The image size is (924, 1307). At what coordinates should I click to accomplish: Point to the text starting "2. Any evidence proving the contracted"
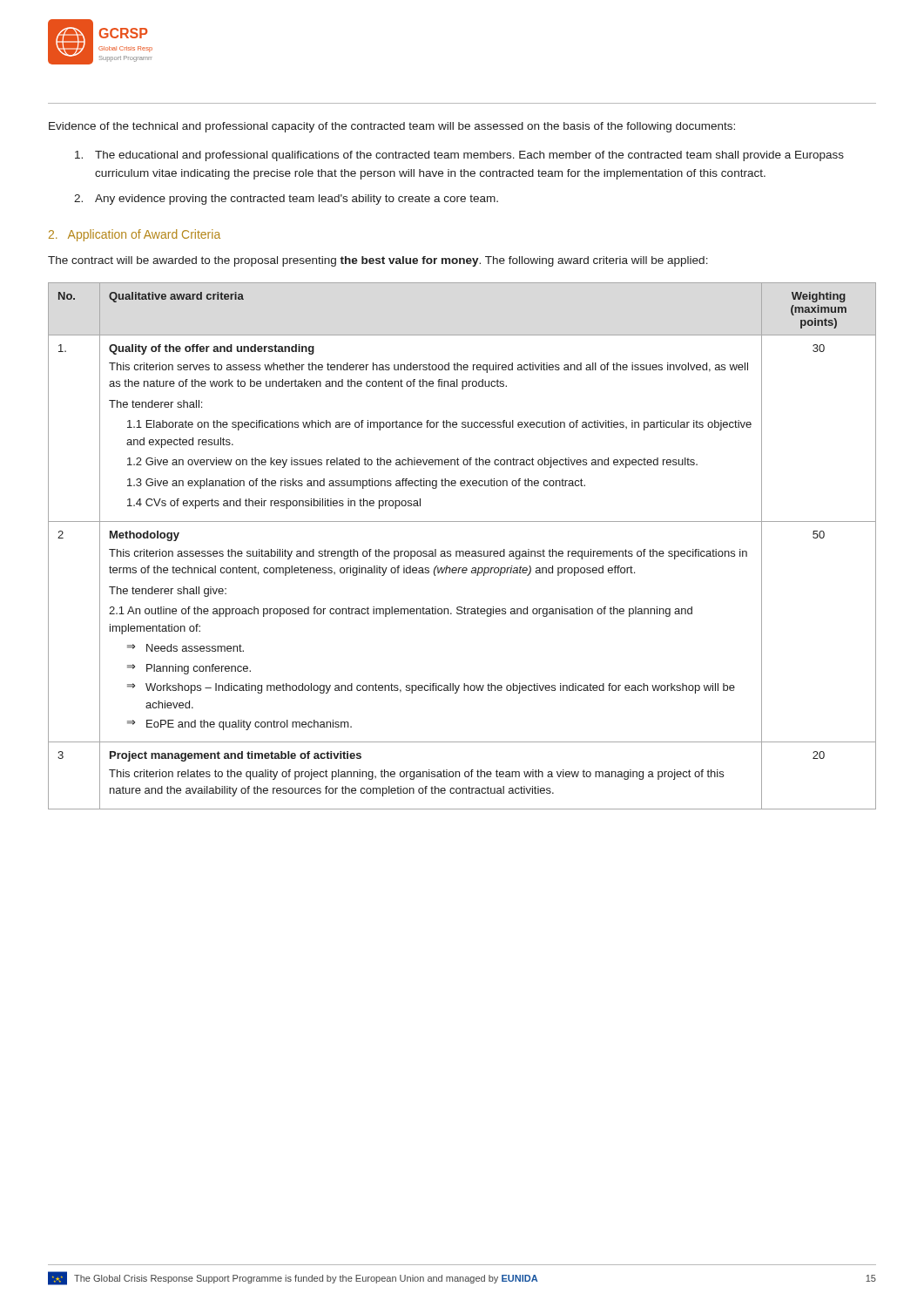coord(475,199)
